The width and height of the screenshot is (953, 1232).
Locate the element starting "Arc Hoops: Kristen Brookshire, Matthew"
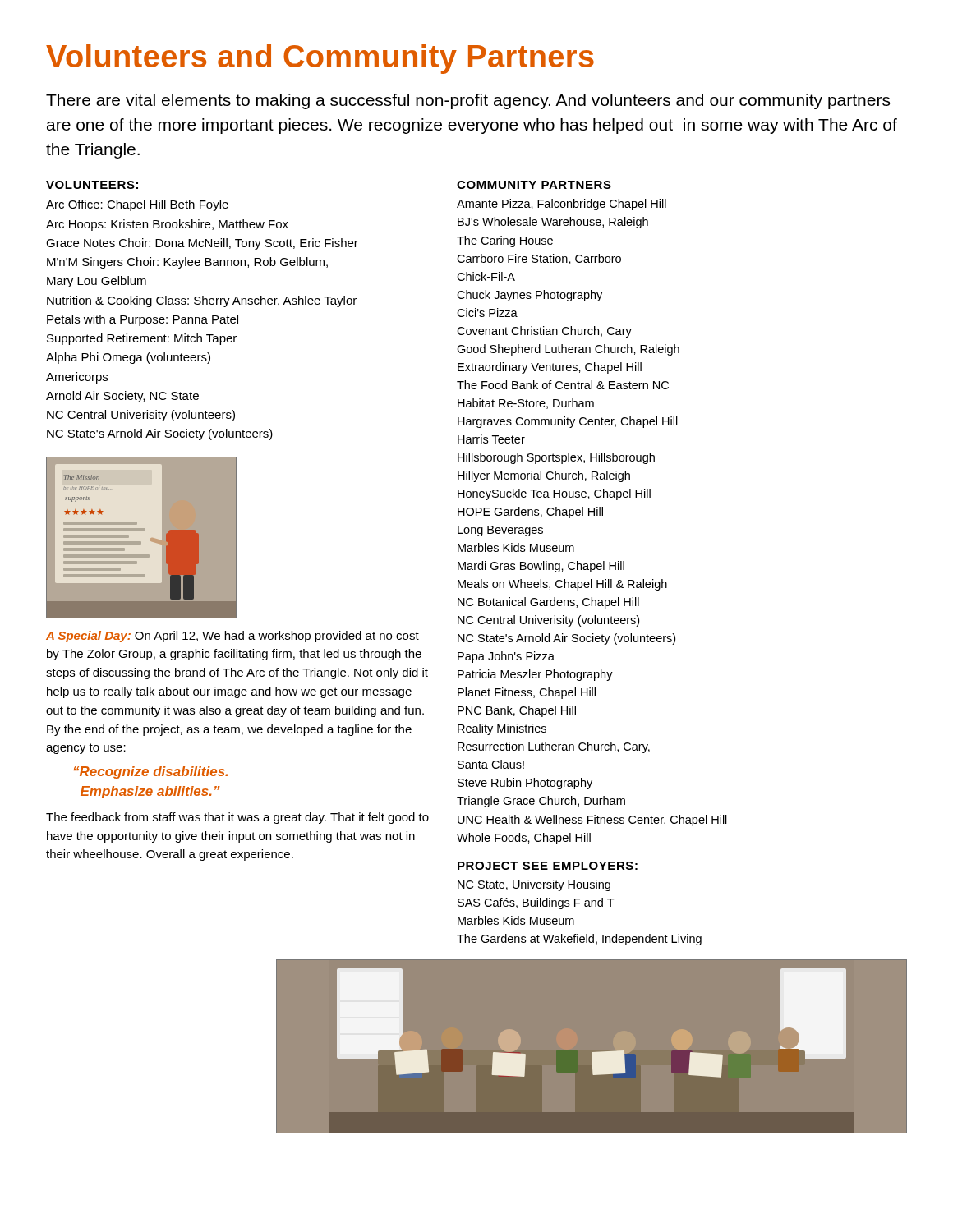pyautogui.click(x=167, y=224)
